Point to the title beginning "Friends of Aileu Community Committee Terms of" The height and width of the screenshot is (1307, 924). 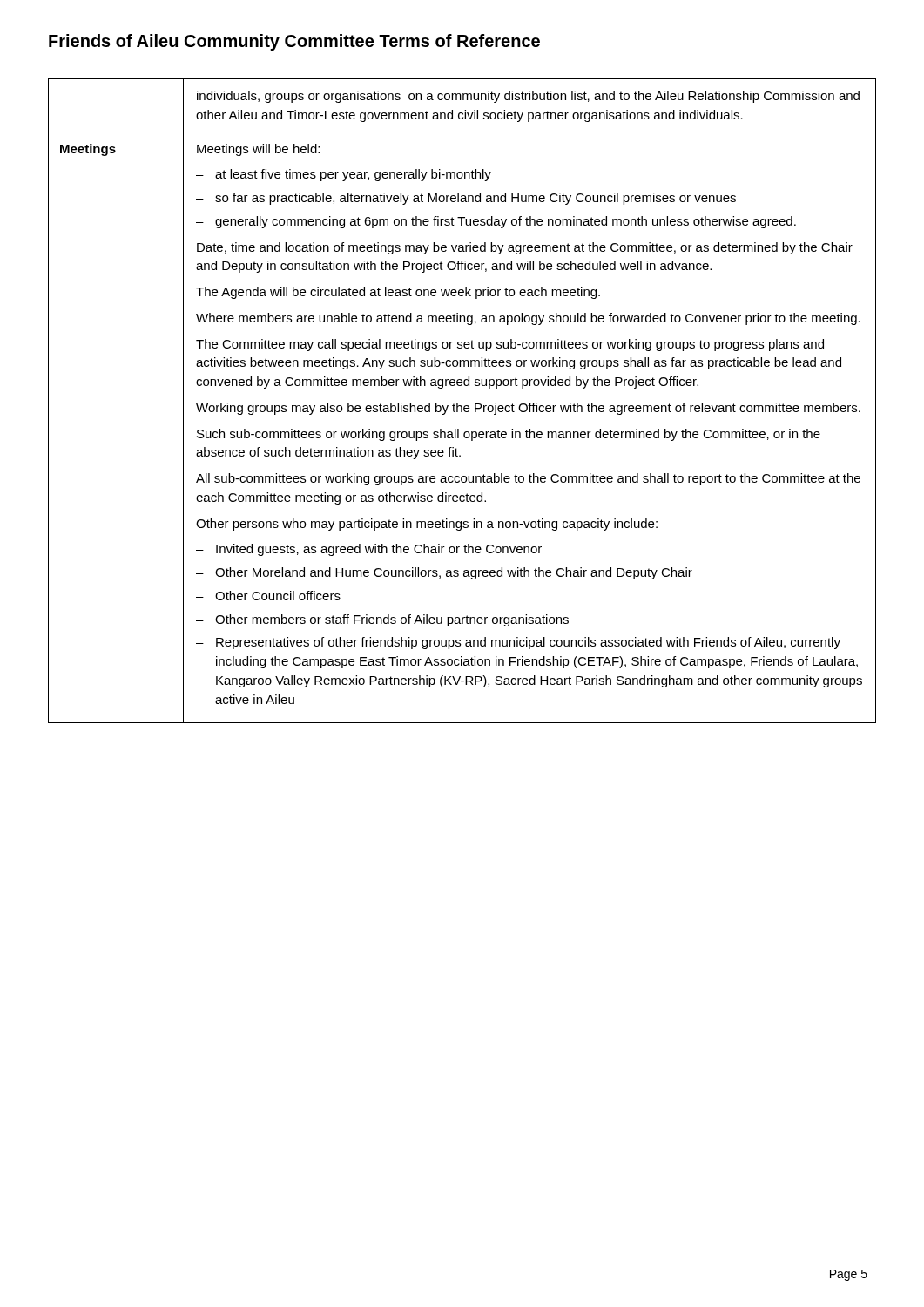(462, 41)
